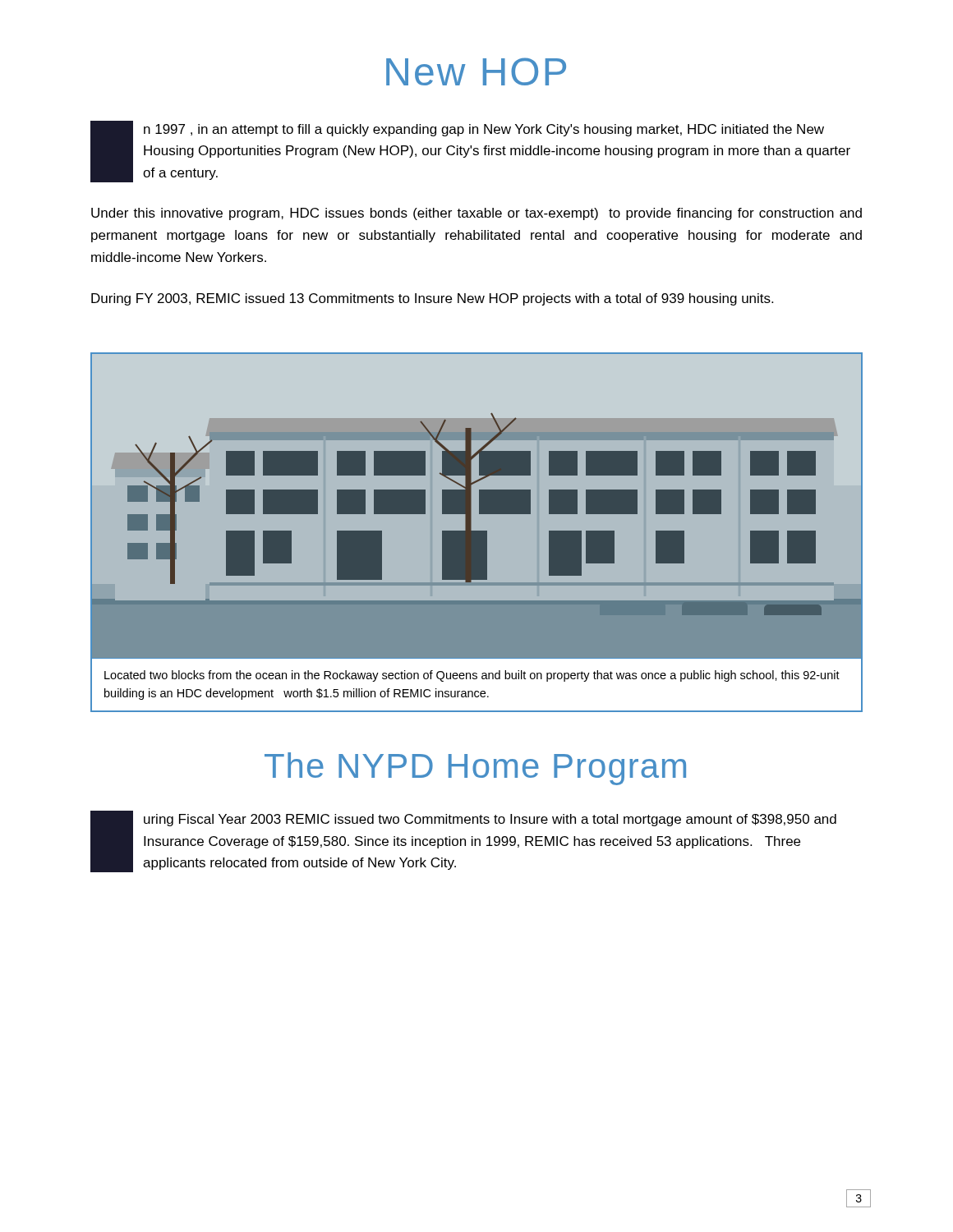
Task: Locate the element starting "The NYPD Home Program"
Action: point(476,766)
